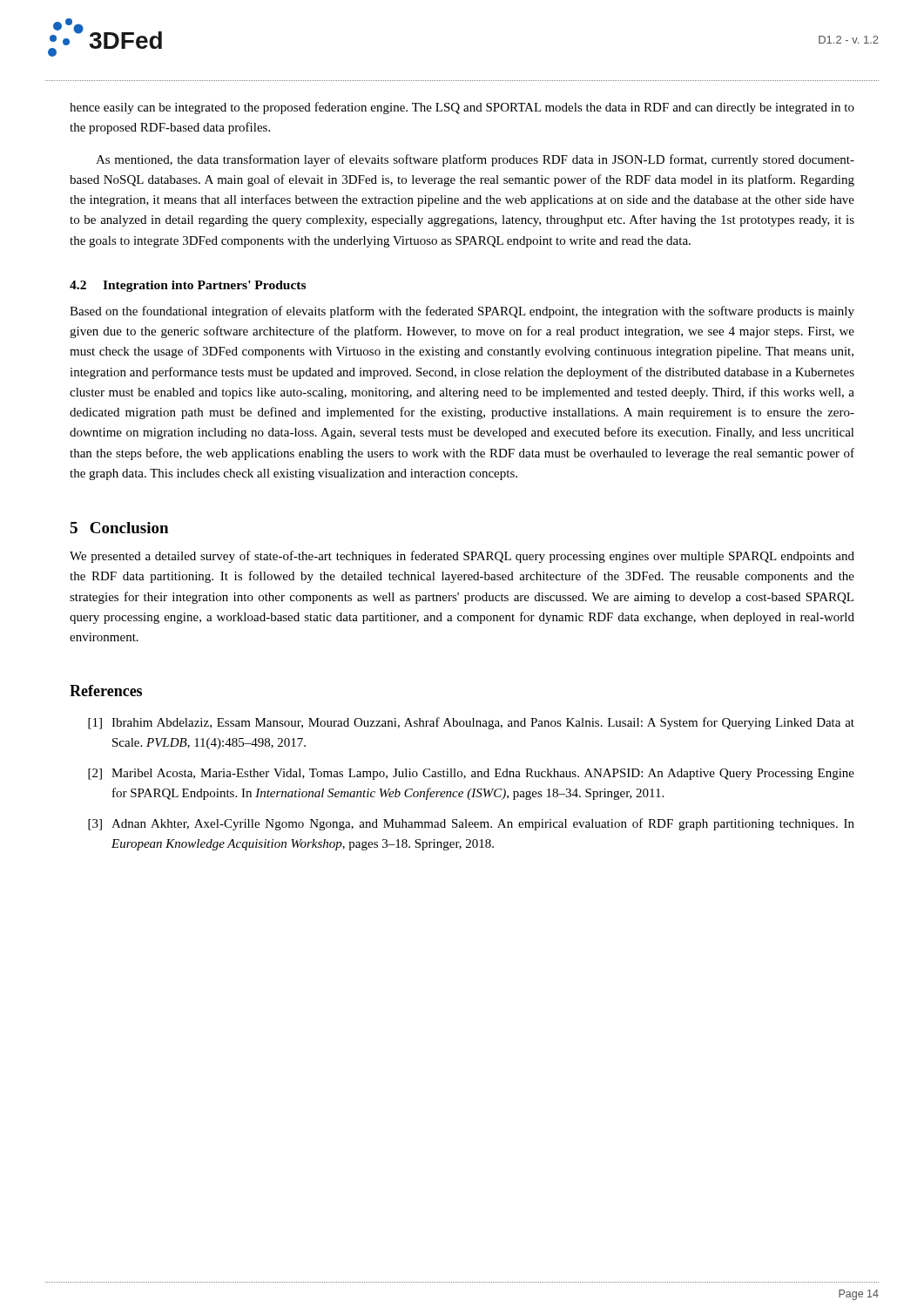Viewport: 924px width, 1307px height.
Task: Select the block starting "Based on the foundational integration"
Action: (x=462, y=392)
